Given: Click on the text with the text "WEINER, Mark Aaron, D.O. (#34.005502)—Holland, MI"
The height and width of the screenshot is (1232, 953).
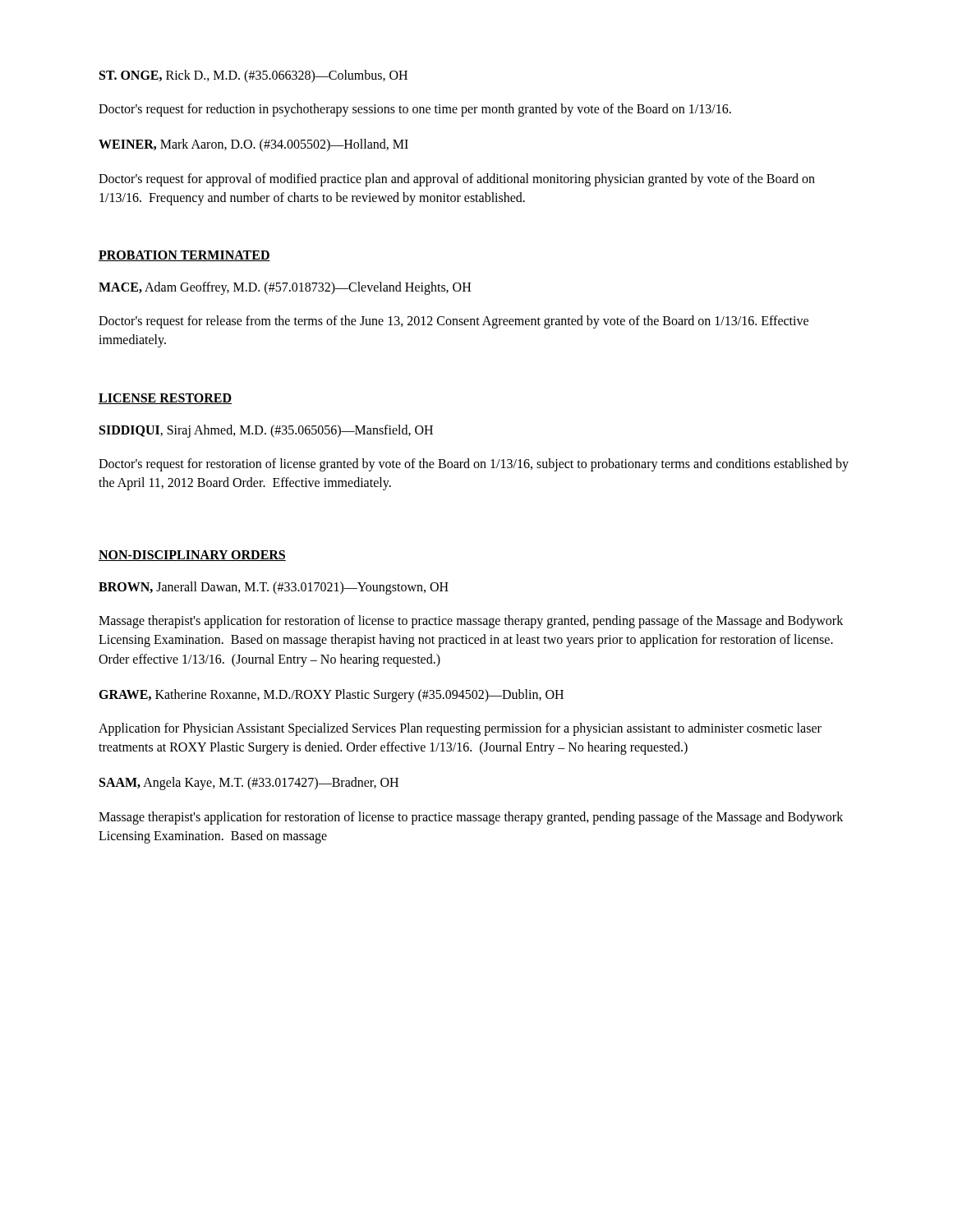Looking at the screenshot, I should [253, 145].
